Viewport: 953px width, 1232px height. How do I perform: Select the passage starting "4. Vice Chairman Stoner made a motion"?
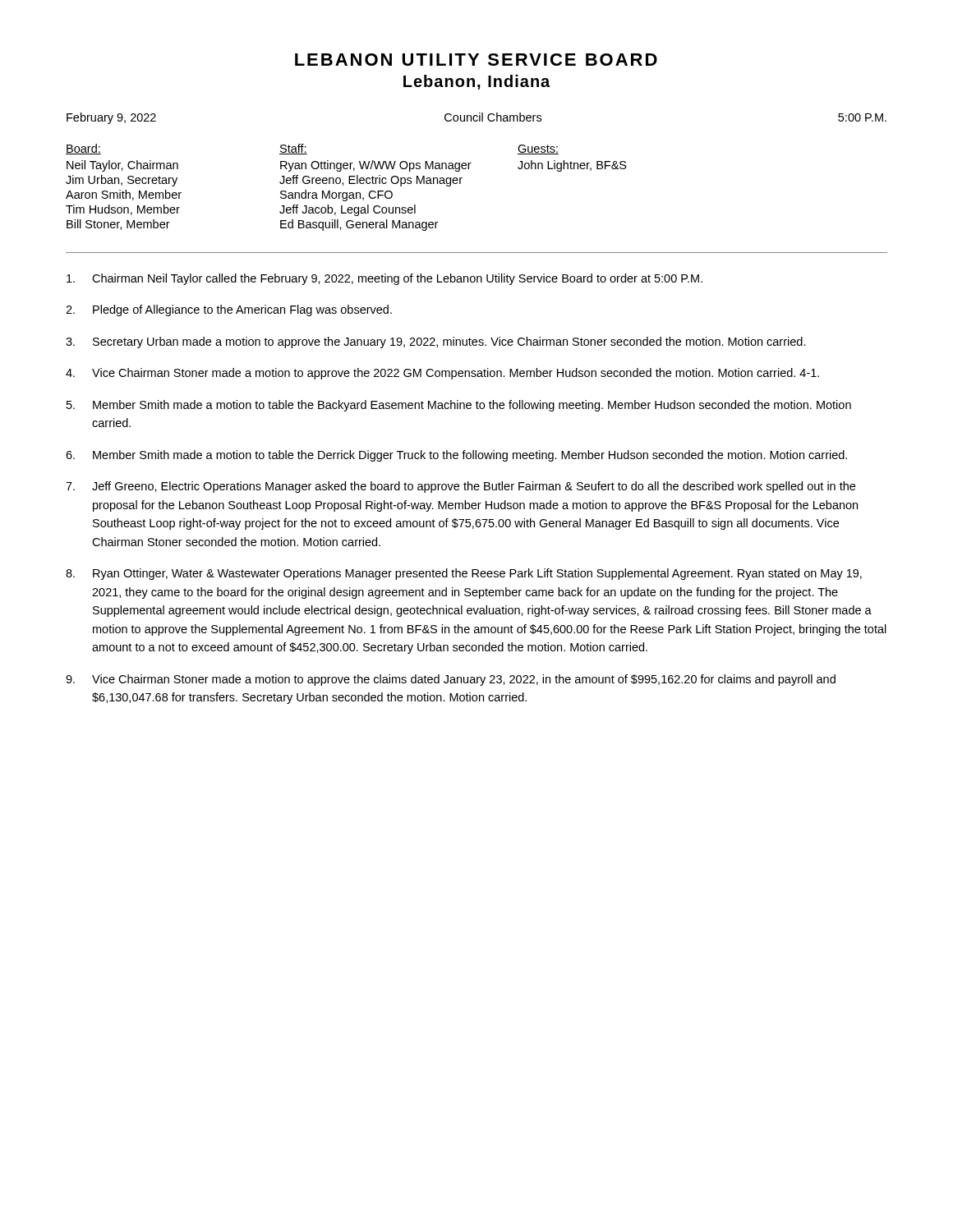[x=476, y=373]
